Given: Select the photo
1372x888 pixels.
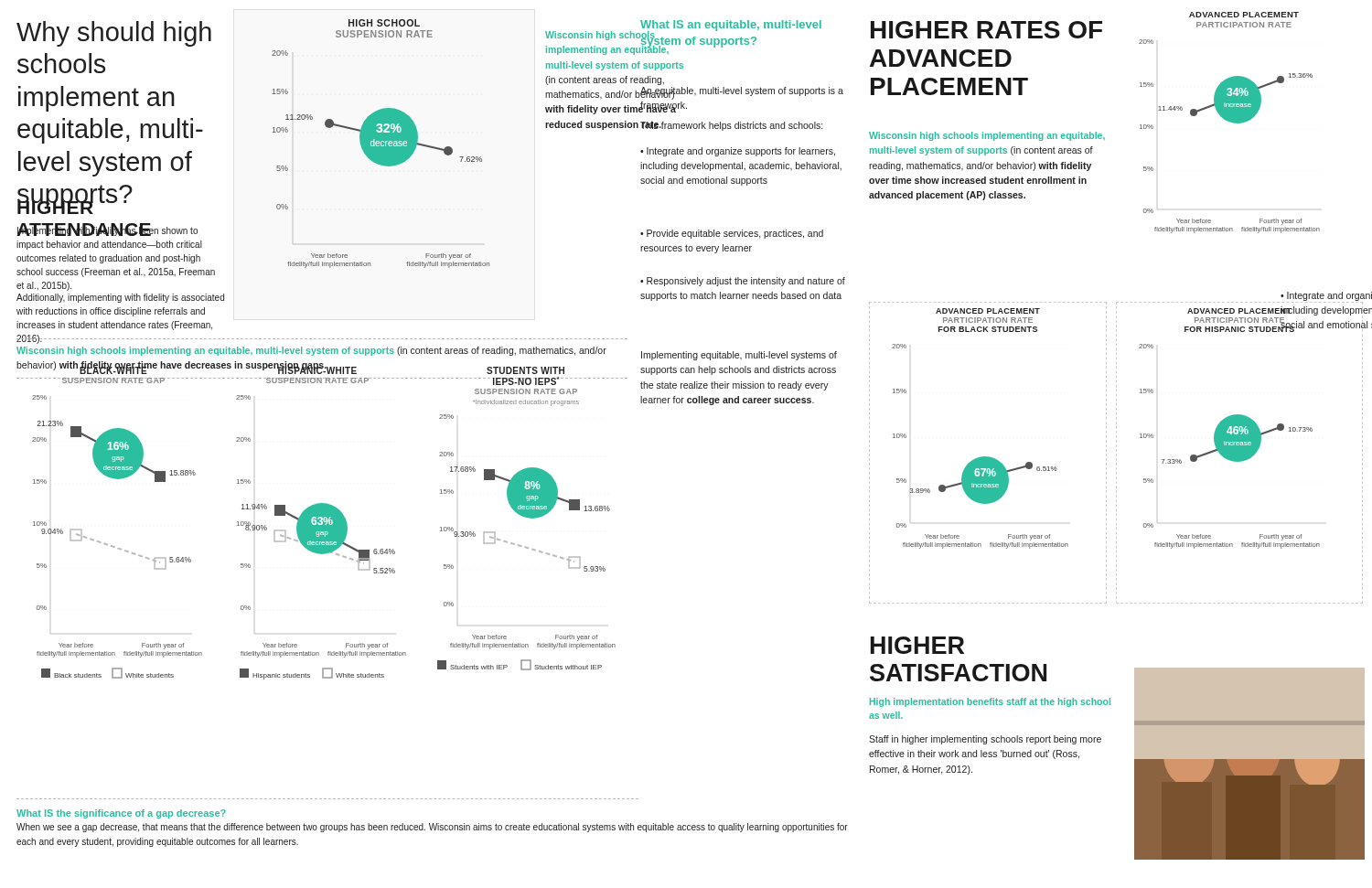Looking at the screenshot, I should coord(1249,764).
